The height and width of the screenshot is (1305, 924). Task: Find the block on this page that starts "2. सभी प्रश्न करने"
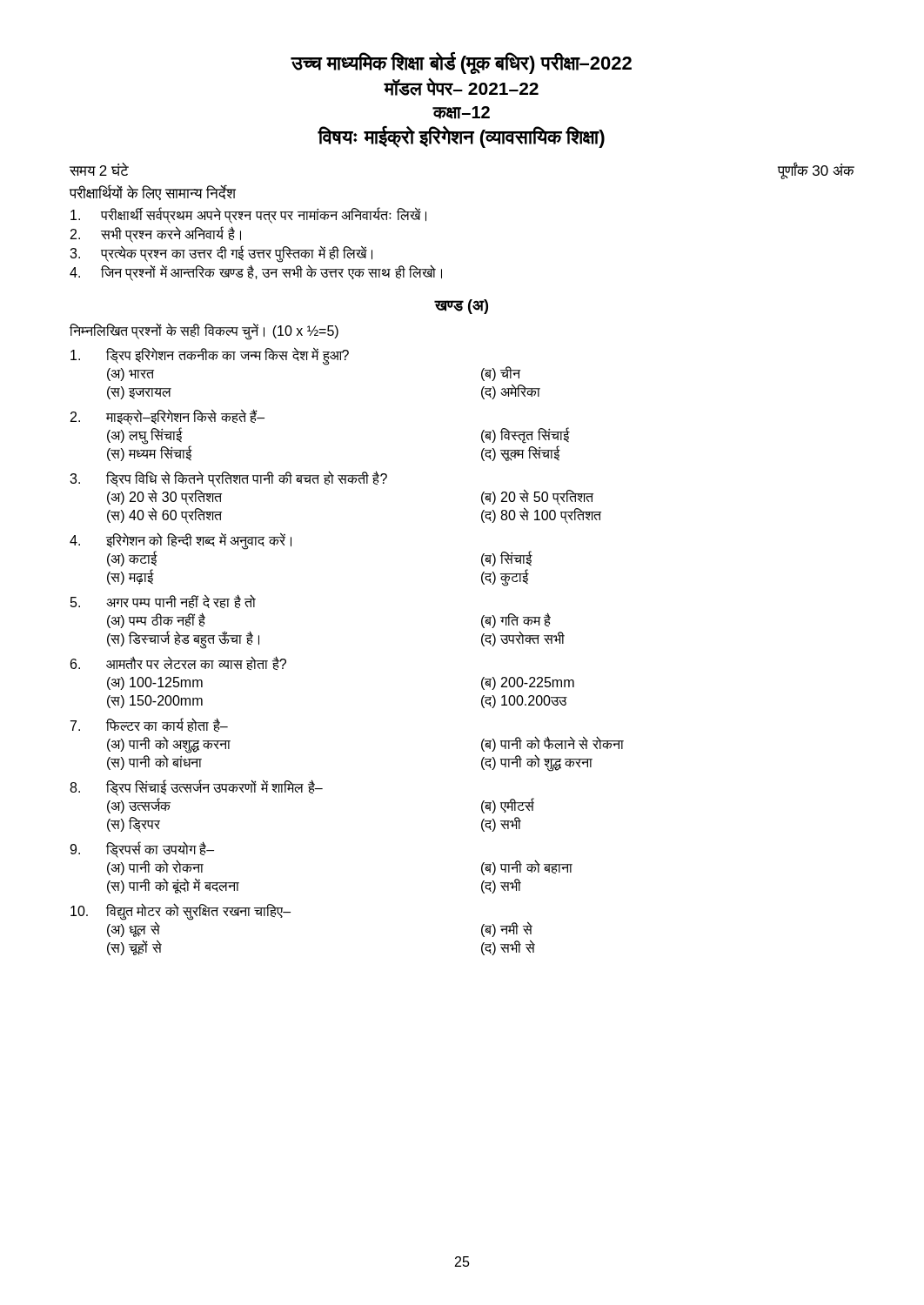click(157, 235)
